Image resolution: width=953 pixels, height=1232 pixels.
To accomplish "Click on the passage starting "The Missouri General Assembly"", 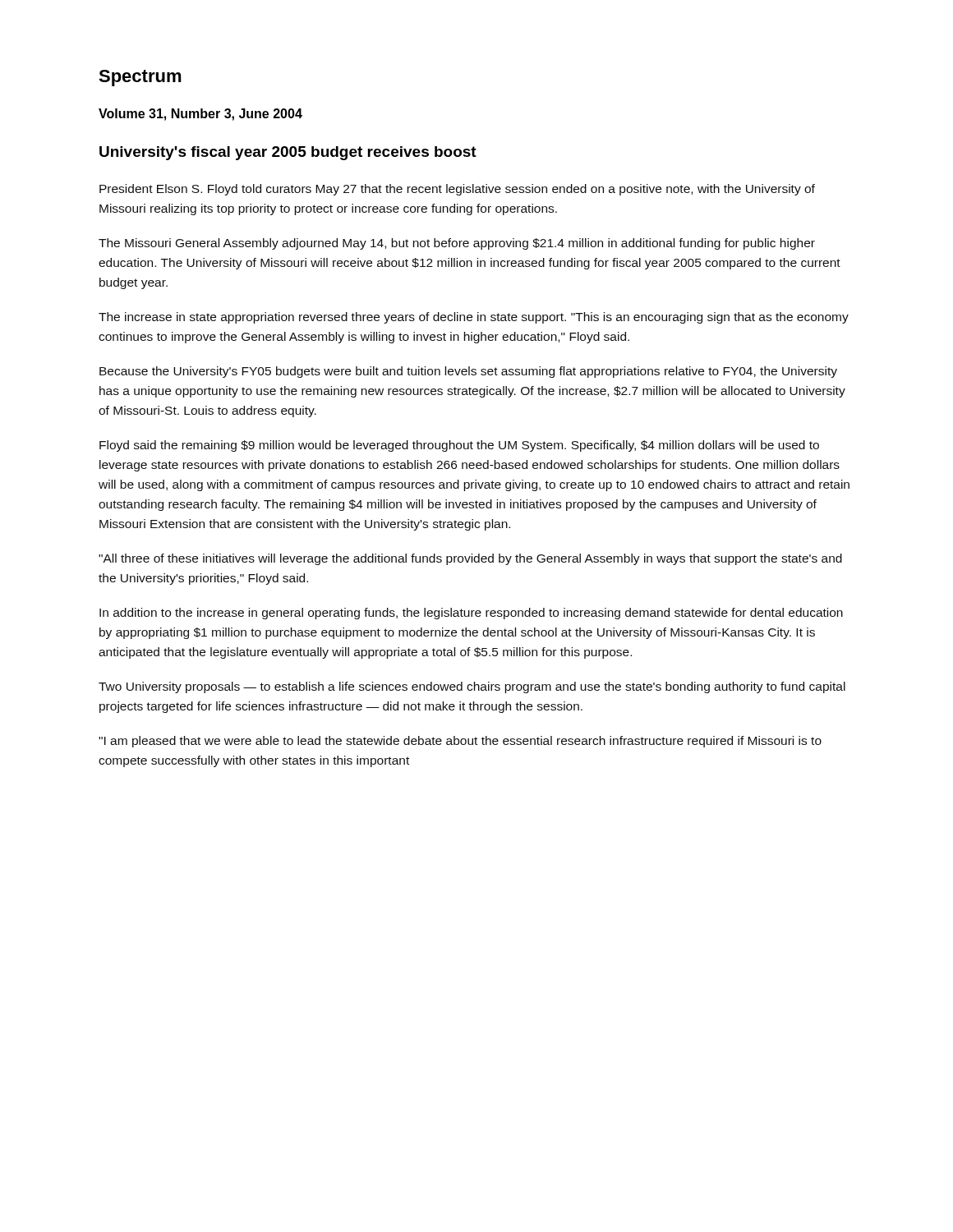I will pos(469,262).
